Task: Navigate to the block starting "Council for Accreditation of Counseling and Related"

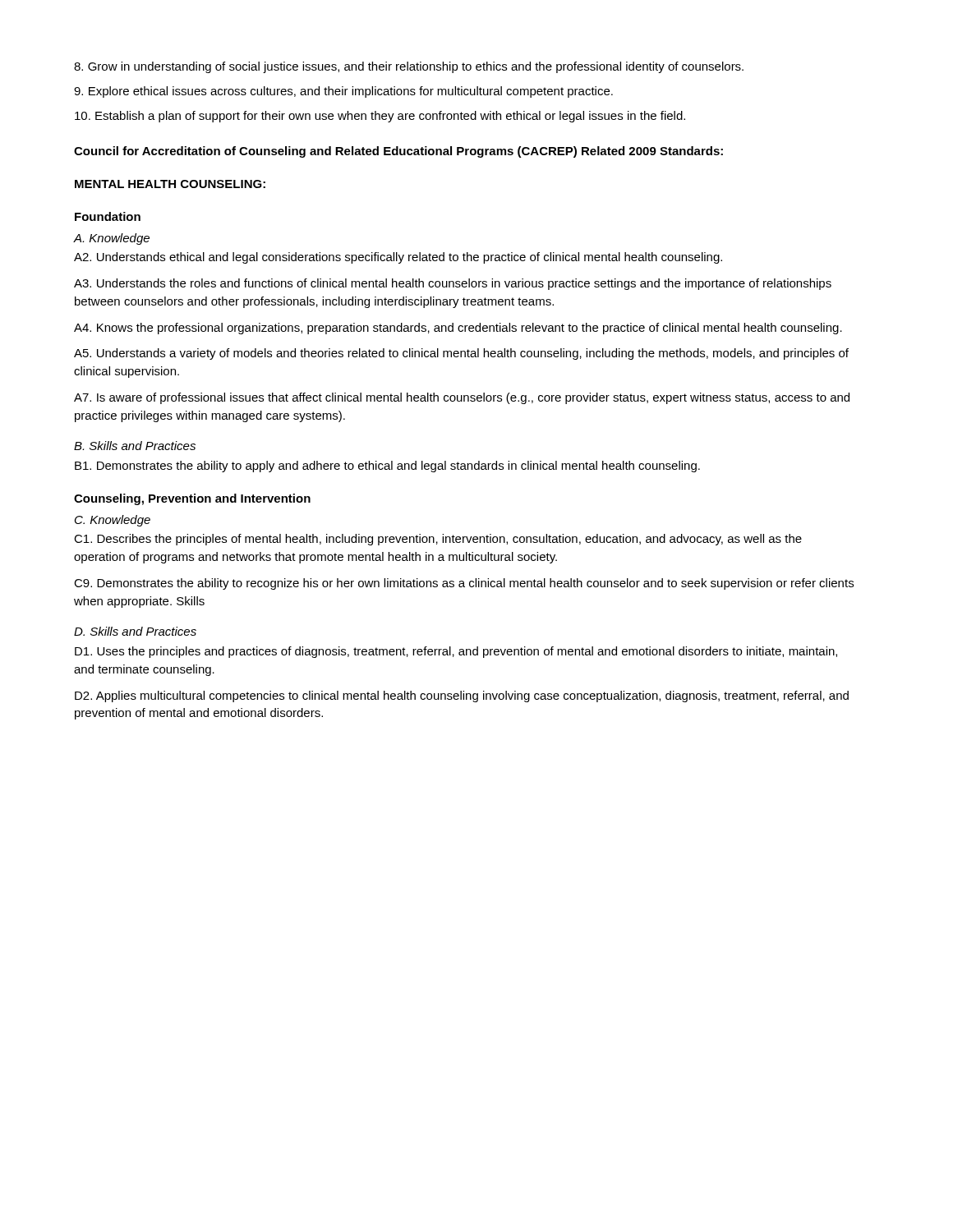Action: (x=399, y=151)
